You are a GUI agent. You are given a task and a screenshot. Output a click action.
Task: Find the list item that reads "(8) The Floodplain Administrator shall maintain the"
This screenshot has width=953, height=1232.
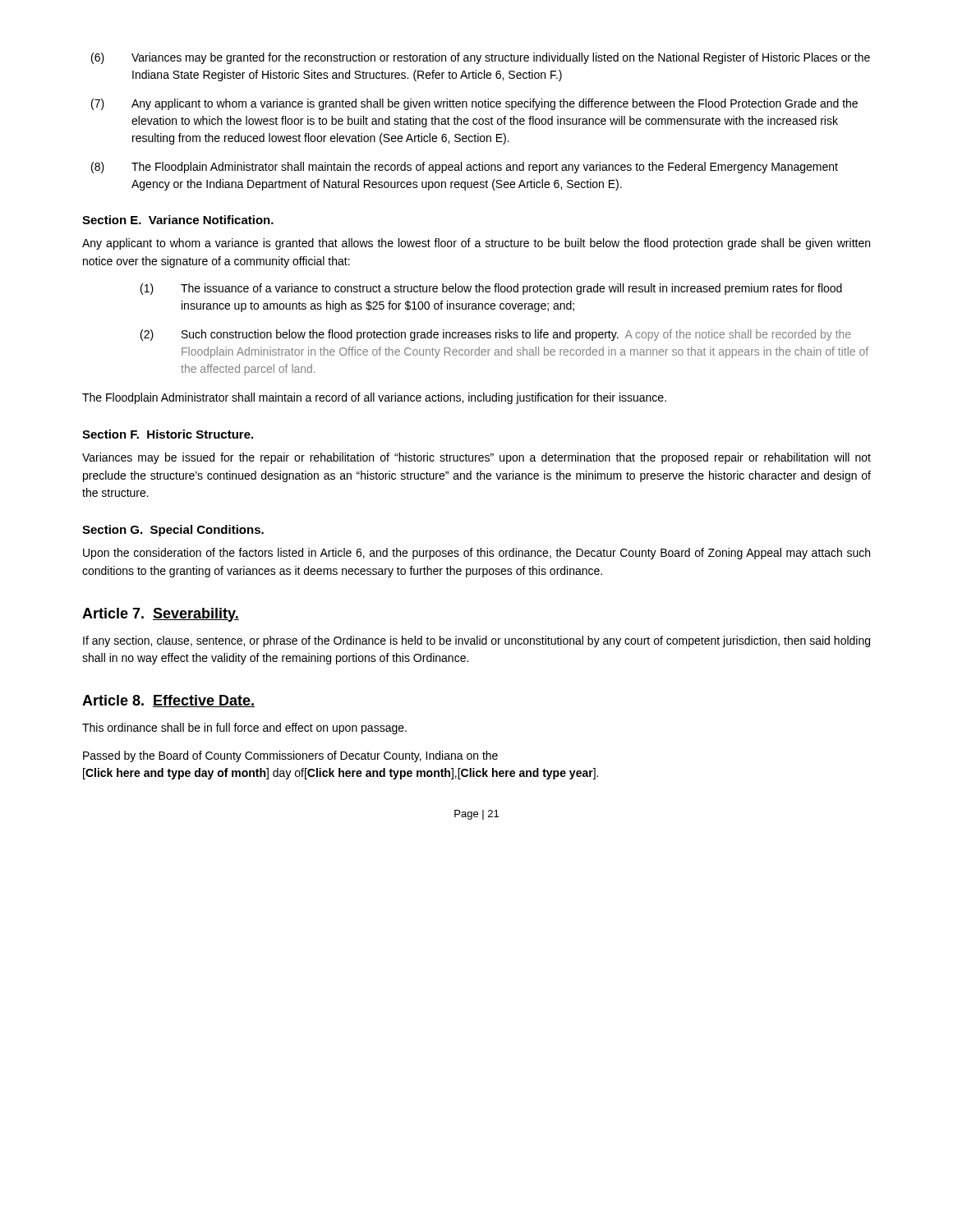pyautogui.click(x=476, y=176)
